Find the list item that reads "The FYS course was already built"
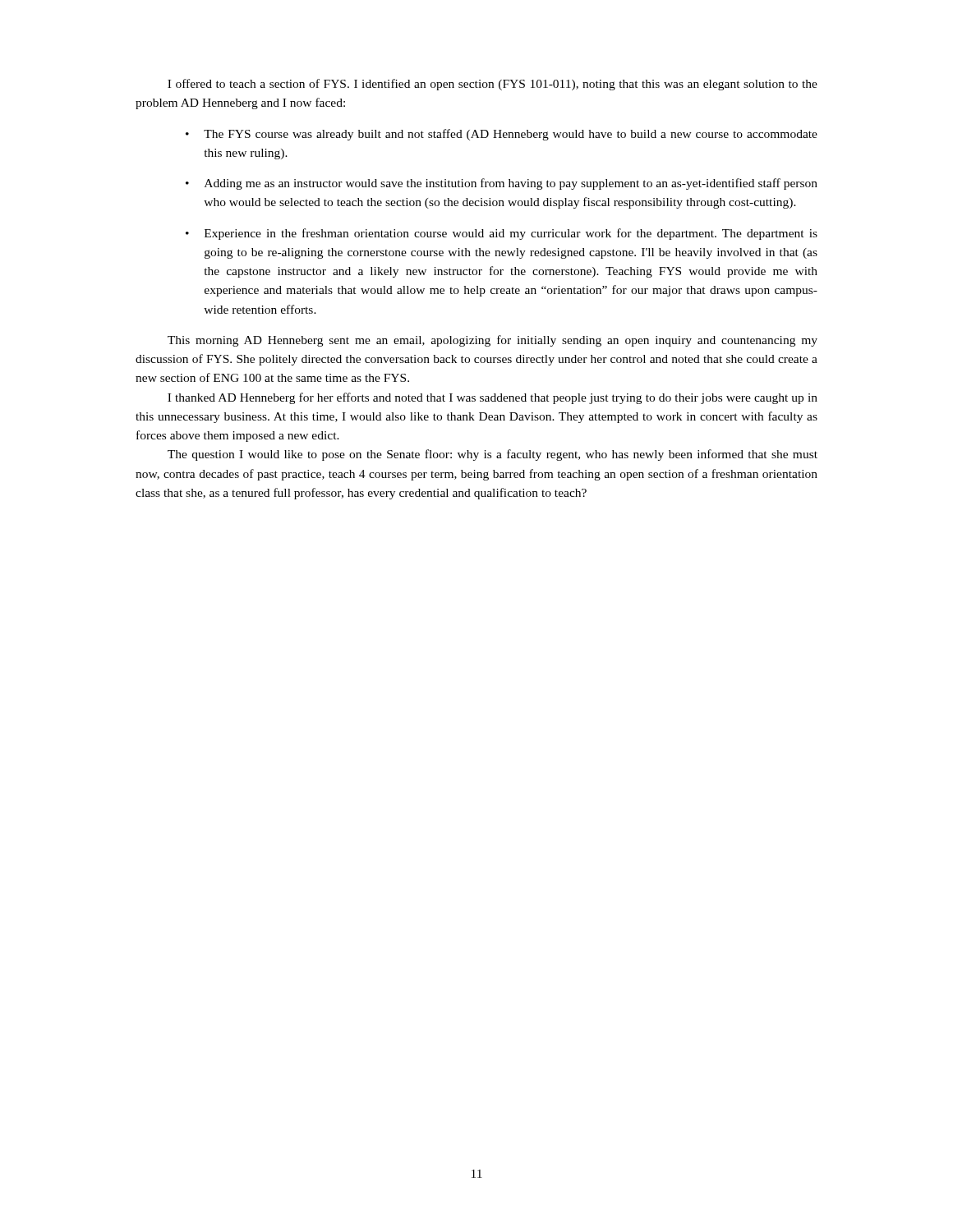Image resolution: width=953 pixels, height=1232 pixels. [x=511, y=143]
